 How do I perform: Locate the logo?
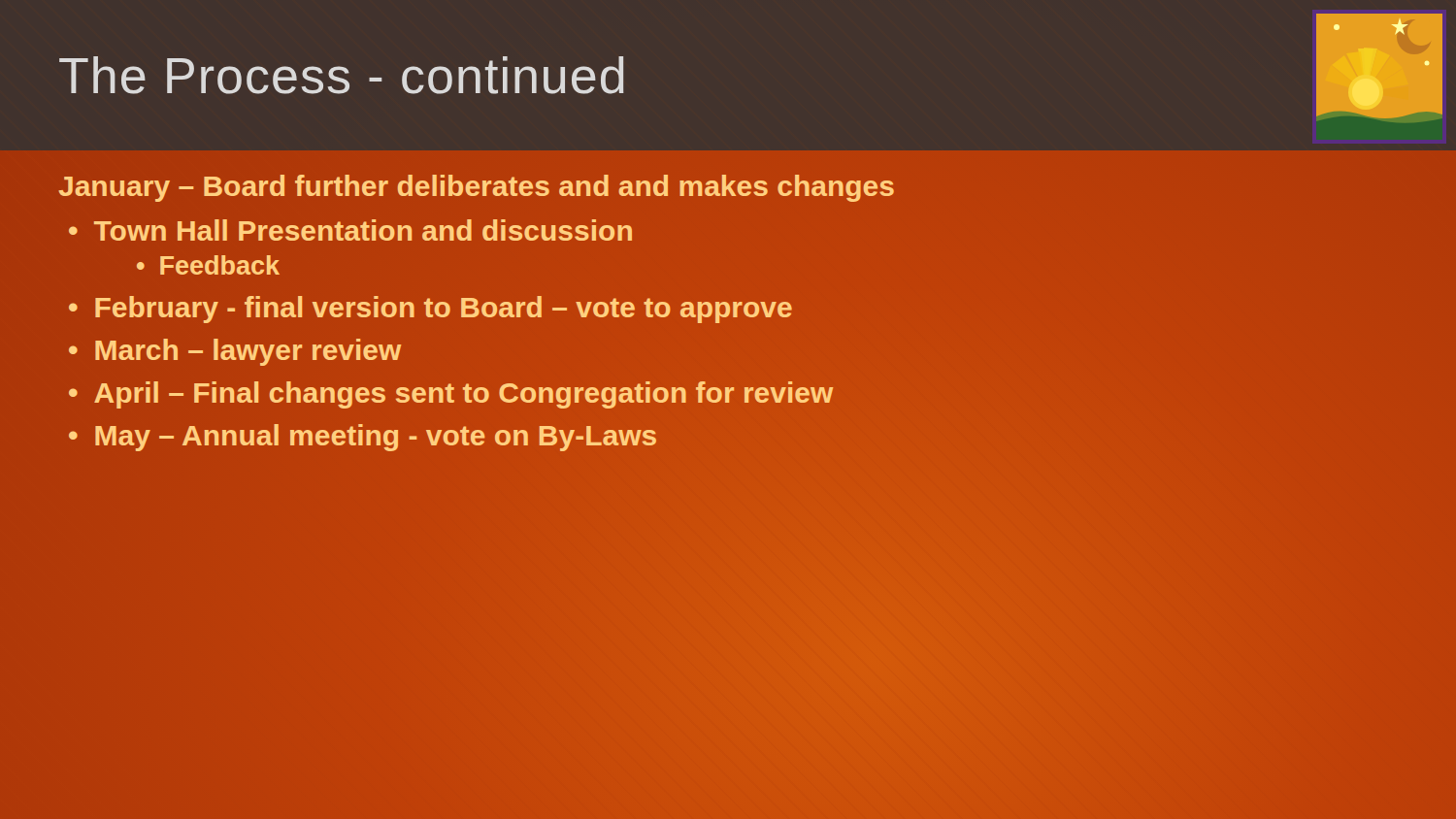pos(1379,77)
